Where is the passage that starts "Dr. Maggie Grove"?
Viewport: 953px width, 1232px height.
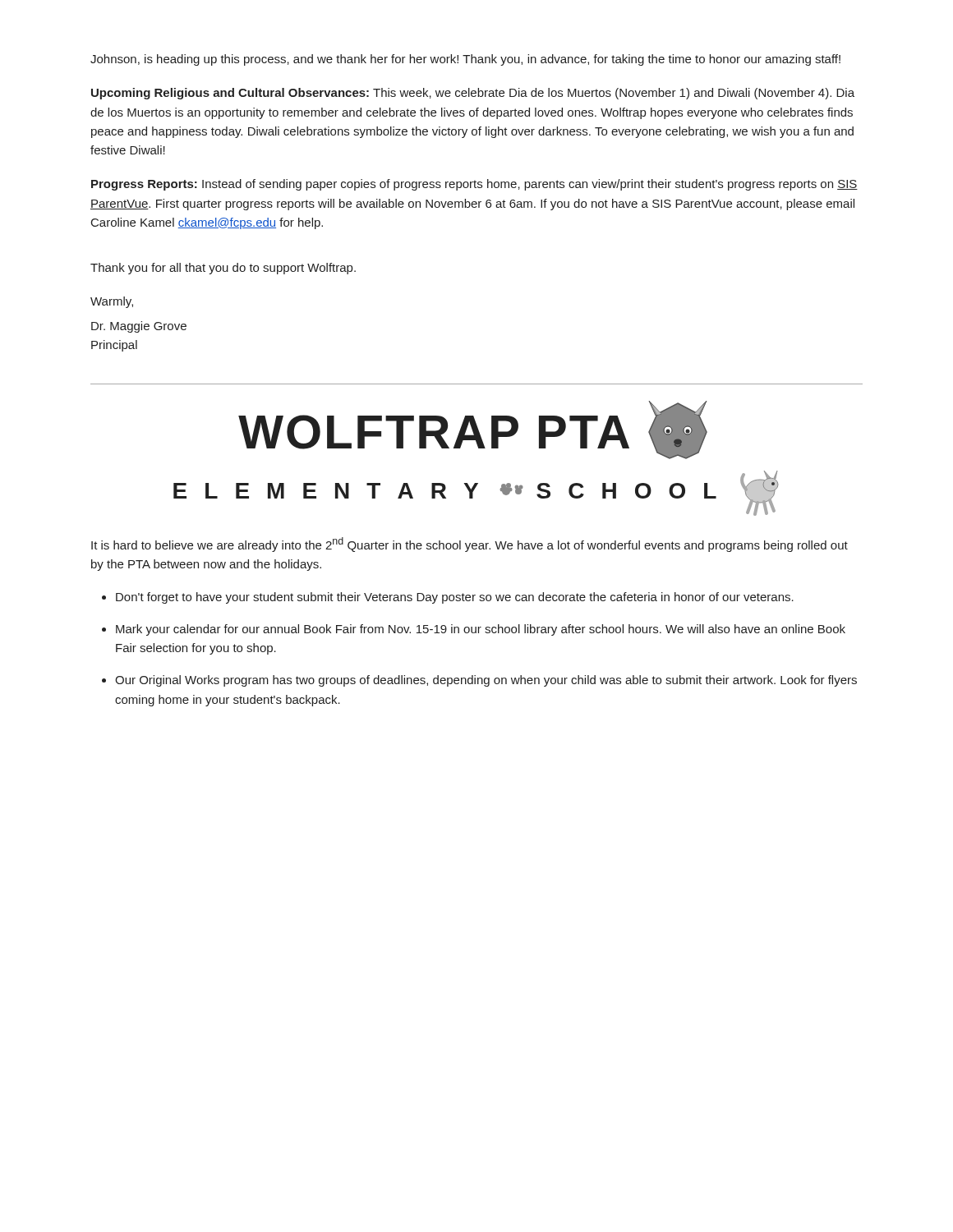pos(139,335)
